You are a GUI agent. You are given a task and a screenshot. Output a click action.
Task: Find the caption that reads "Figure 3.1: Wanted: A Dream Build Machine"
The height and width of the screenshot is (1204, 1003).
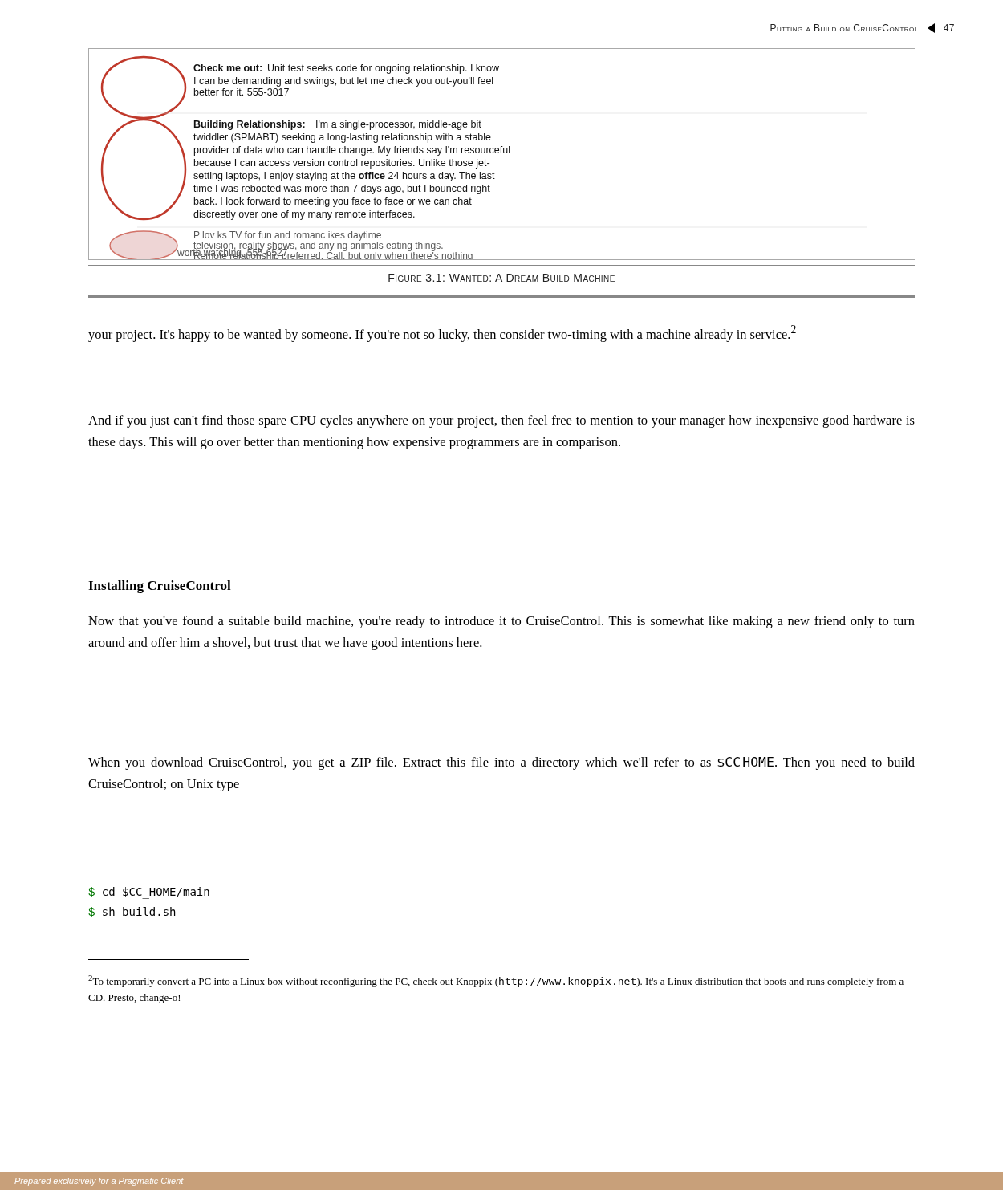501,278
